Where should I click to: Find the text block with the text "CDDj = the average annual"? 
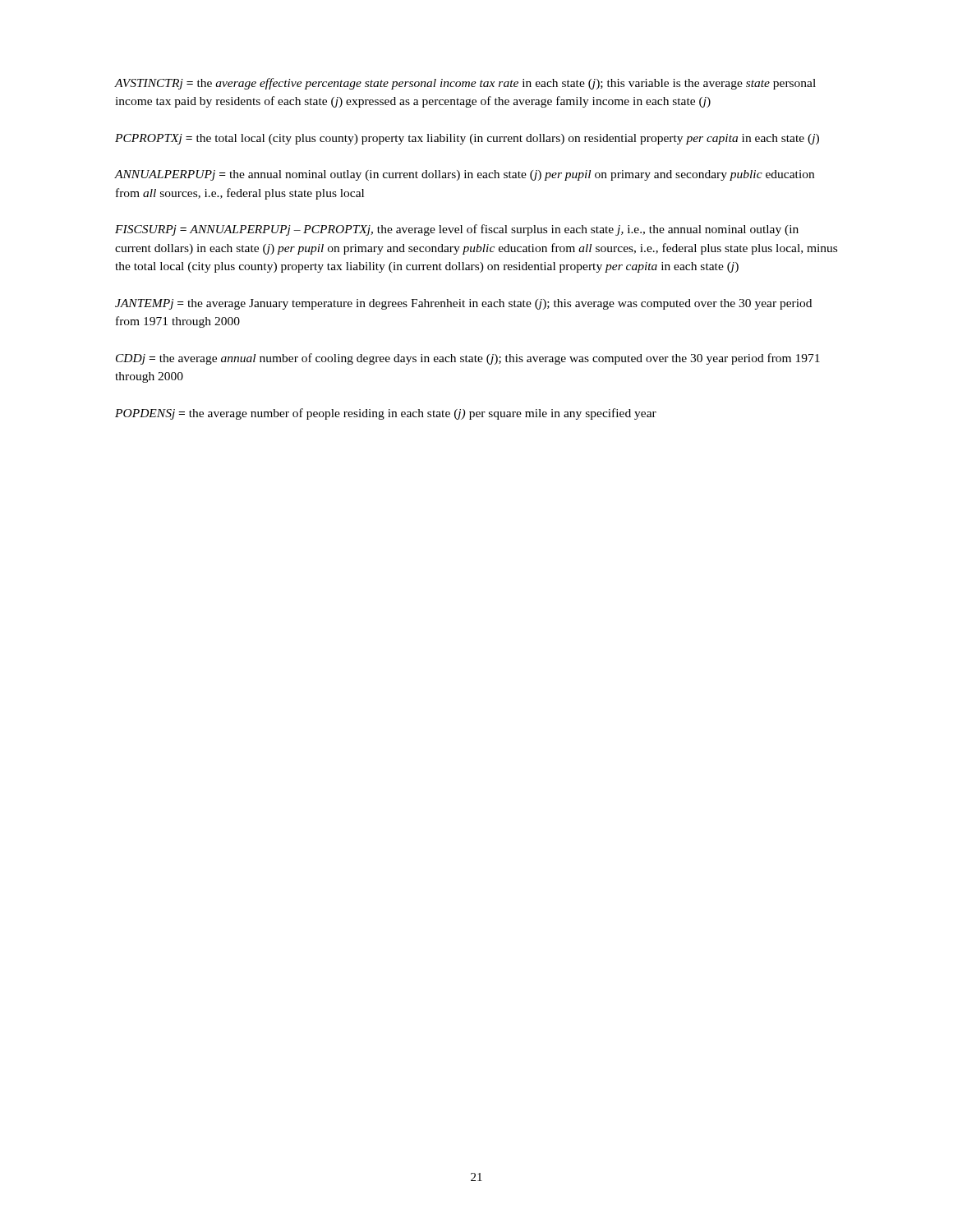pos(468,367)
